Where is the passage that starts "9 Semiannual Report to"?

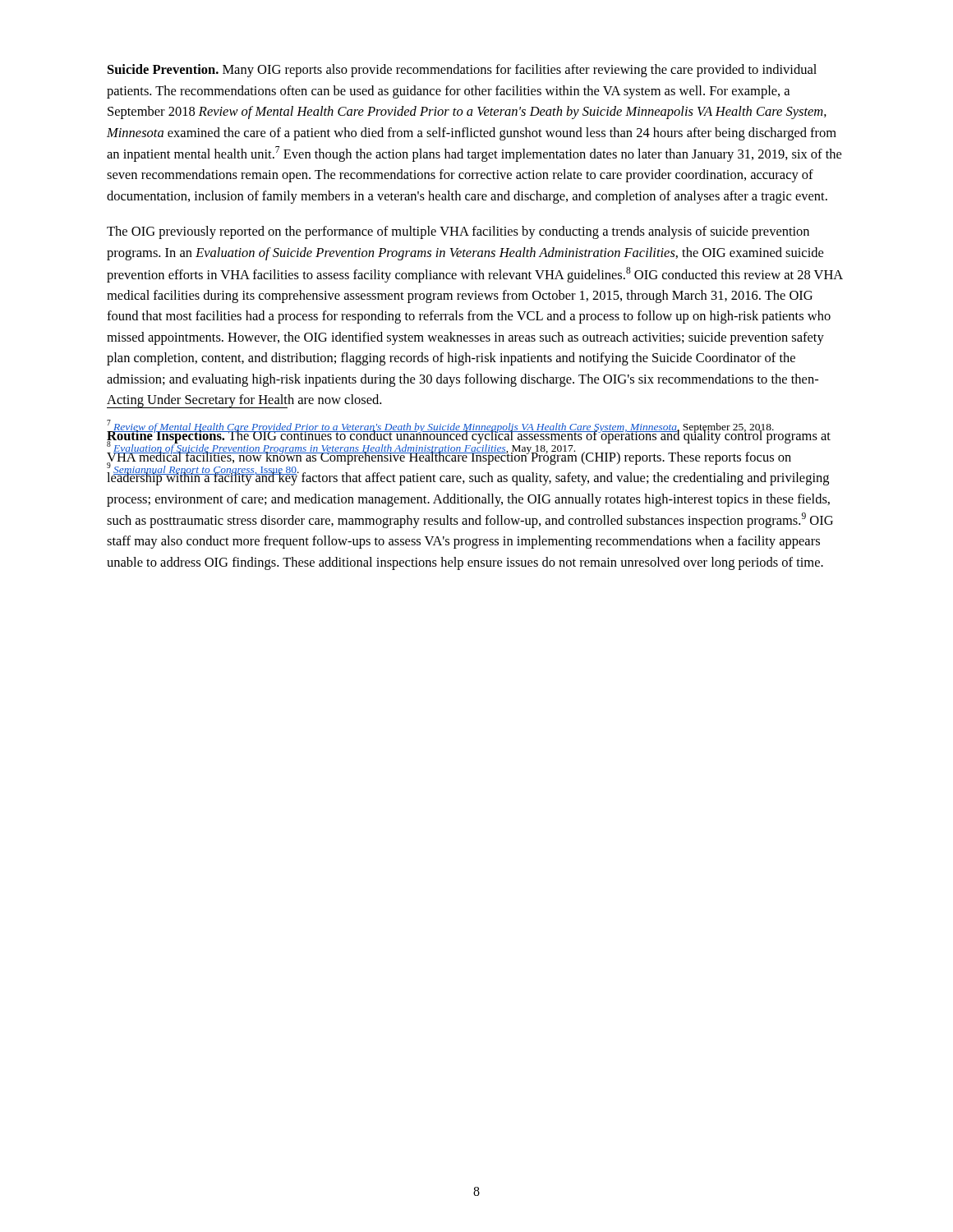tap(203, 469)
